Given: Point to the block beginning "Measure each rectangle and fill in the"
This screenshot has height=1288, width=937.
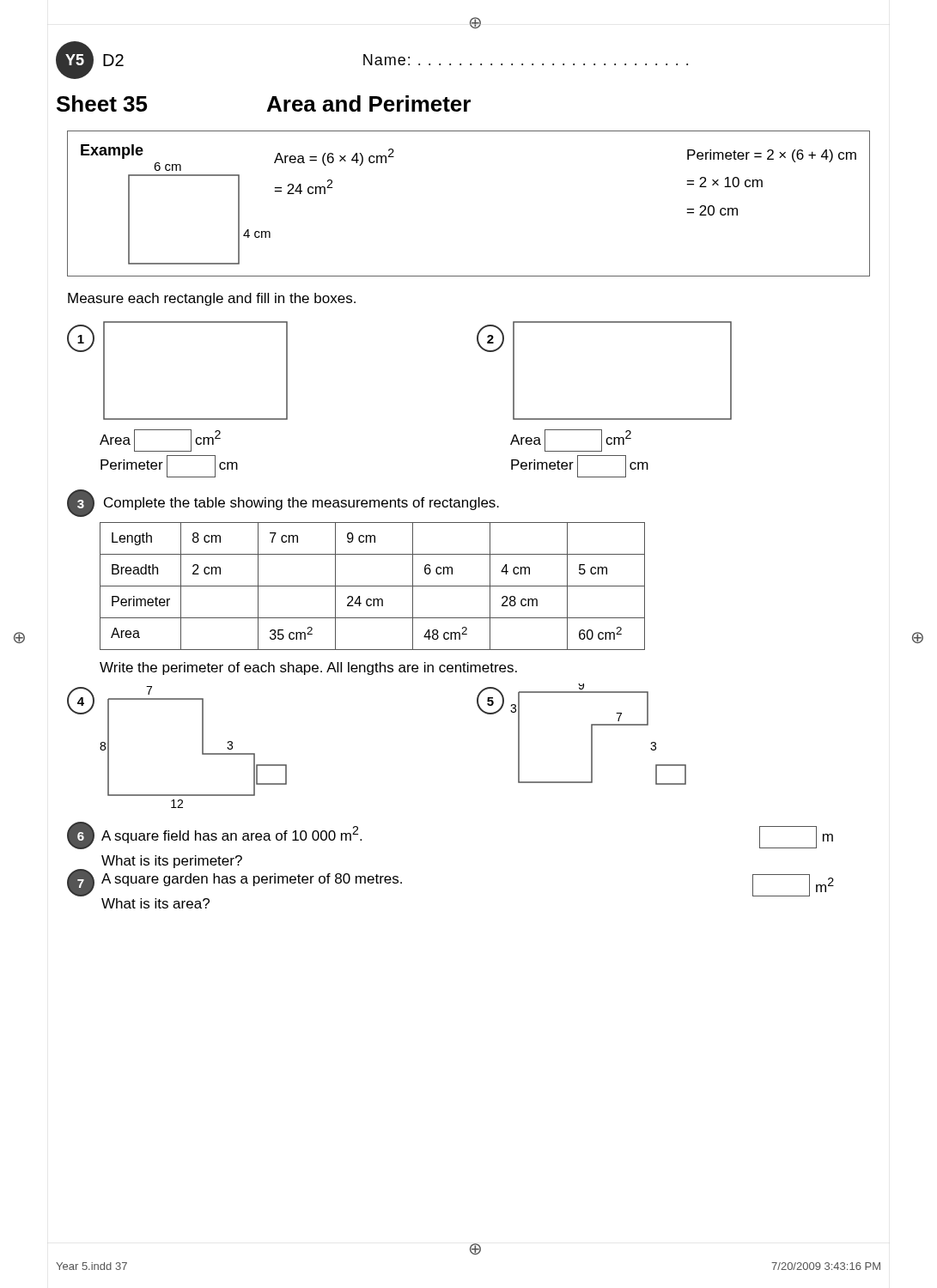Looking at the screenshot, I should coord(212,298).
